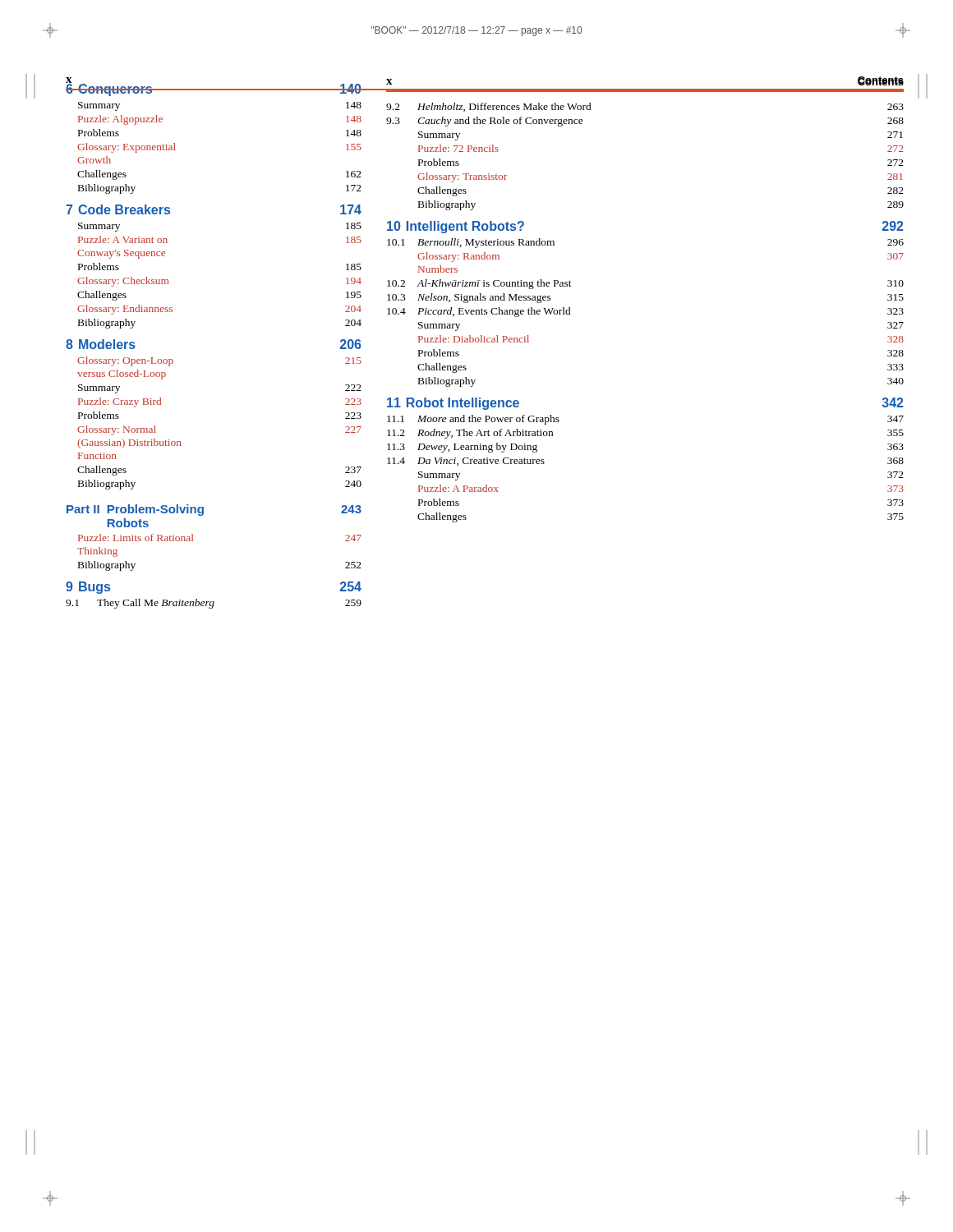Navigate to the passage starting "10.4 Piccard, Events"
The image size is (953, 1232).
499,312
